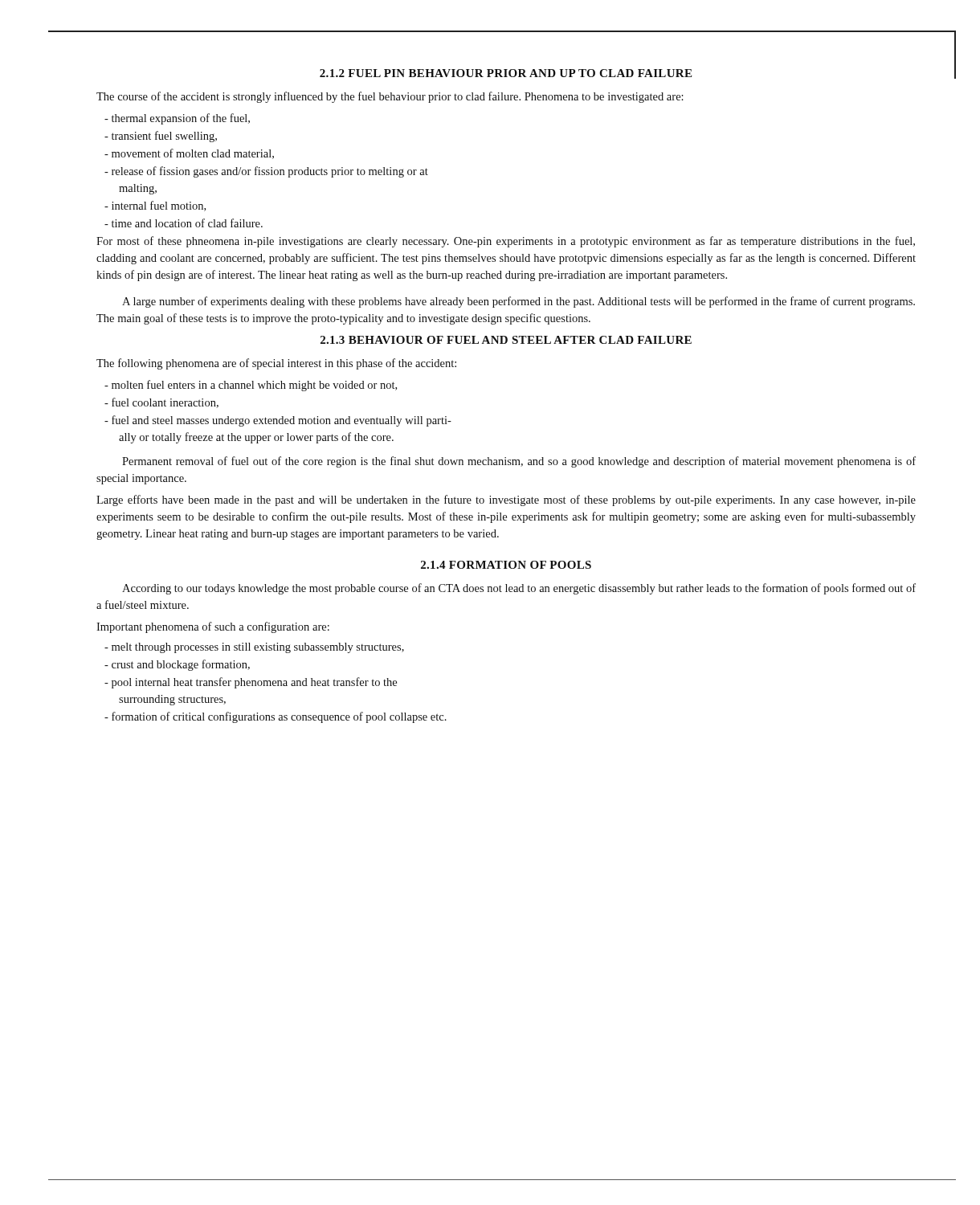This screenshot has height=1205, width=980.
Task: Find the list item with the text "fuel coolant ineraction,"
Action: click(x=162, y=403)
